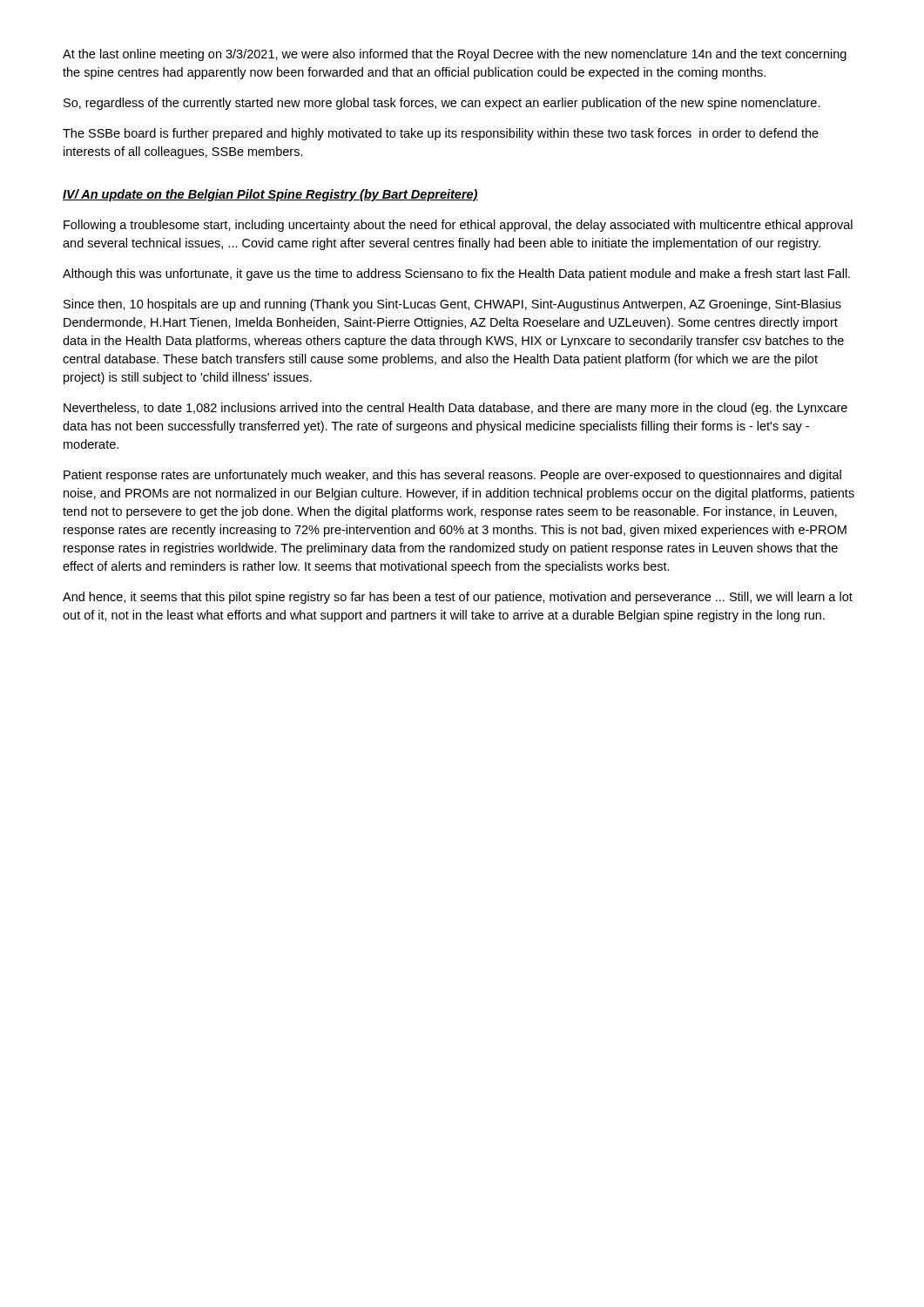Click on the text block that says "Since then, 10 hospitals are"

(453, 341)
